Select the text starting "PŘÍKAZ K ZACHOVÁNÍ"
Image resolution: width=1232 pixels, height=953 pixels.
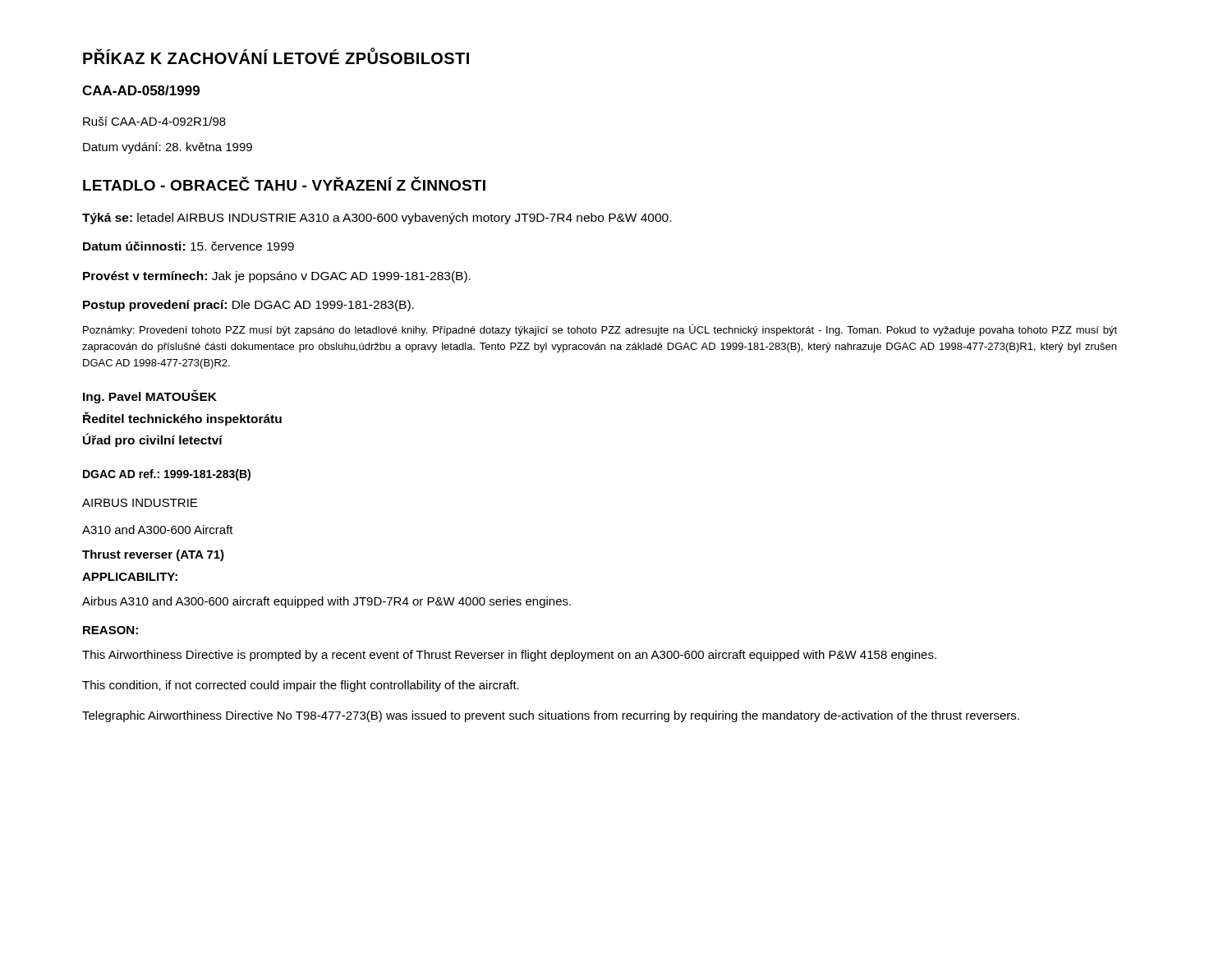pos(276,58)
